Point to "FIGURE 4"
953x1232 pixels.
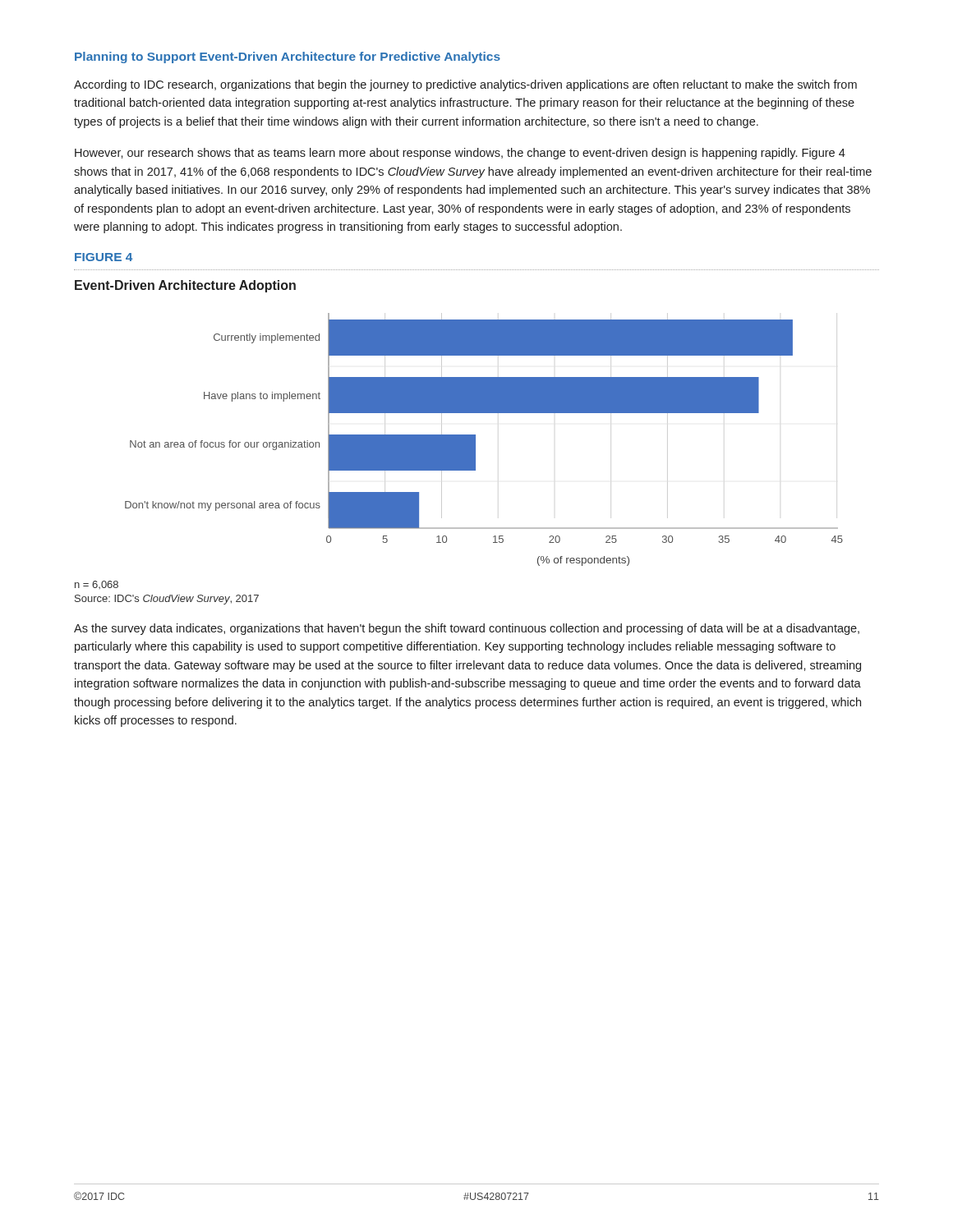click(103, 256)
